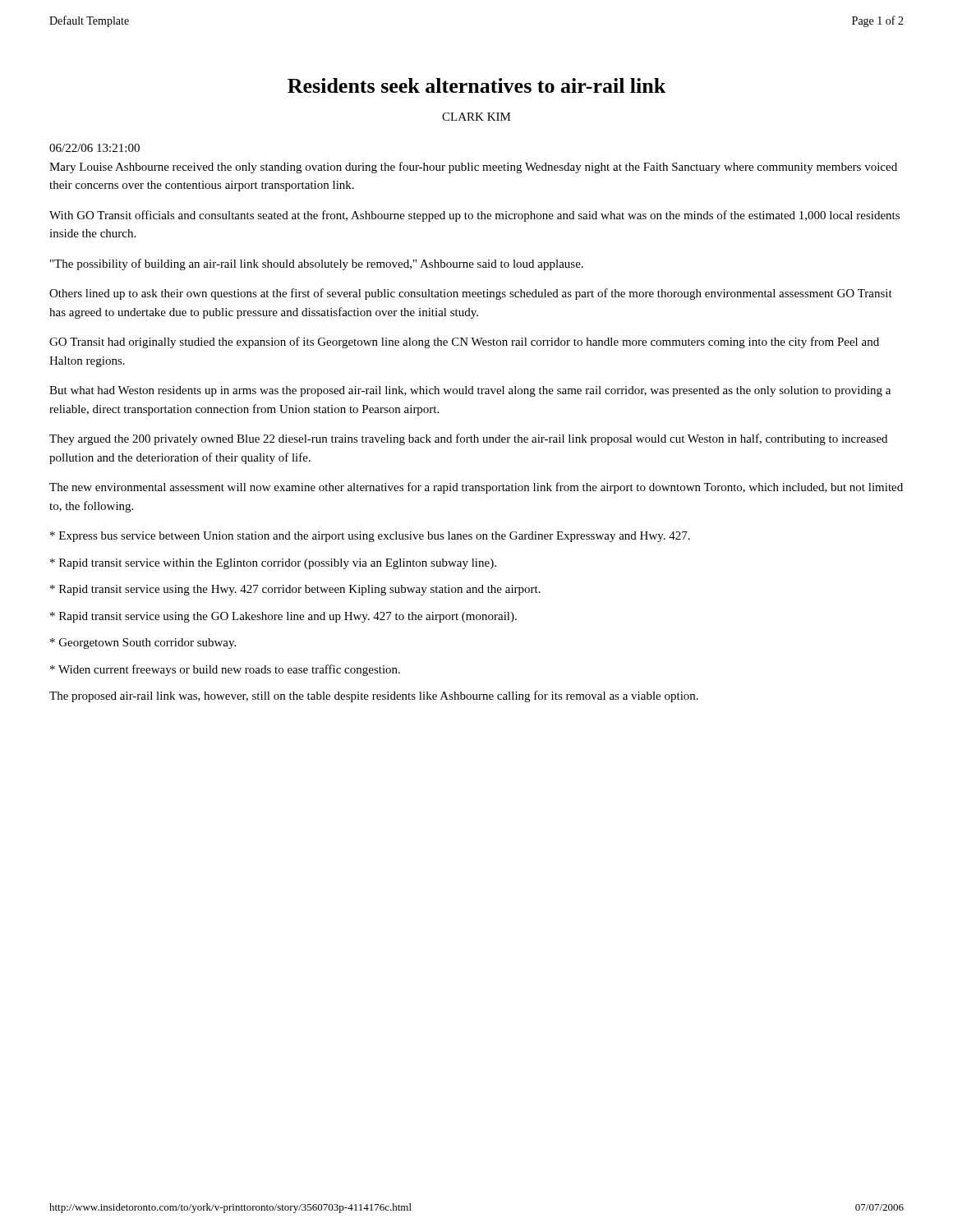Click on the region starting "GO Transit had originally"
This screenshot has width=953, height=1232.
[x=464, y=351]
